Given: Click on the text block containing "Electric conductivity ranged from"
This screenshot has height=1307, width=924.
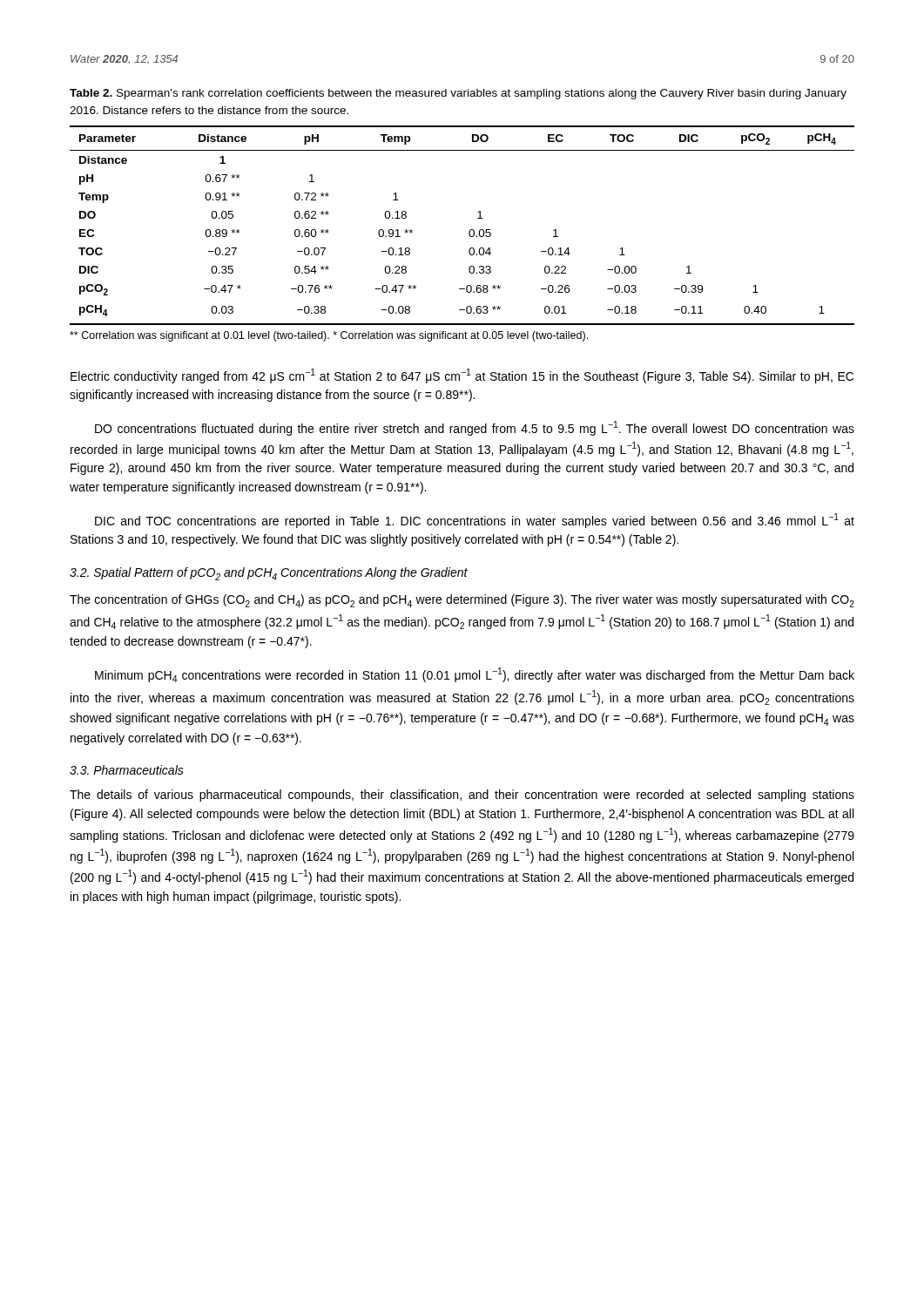Looking at the screenshot, I should pos(462,384).
